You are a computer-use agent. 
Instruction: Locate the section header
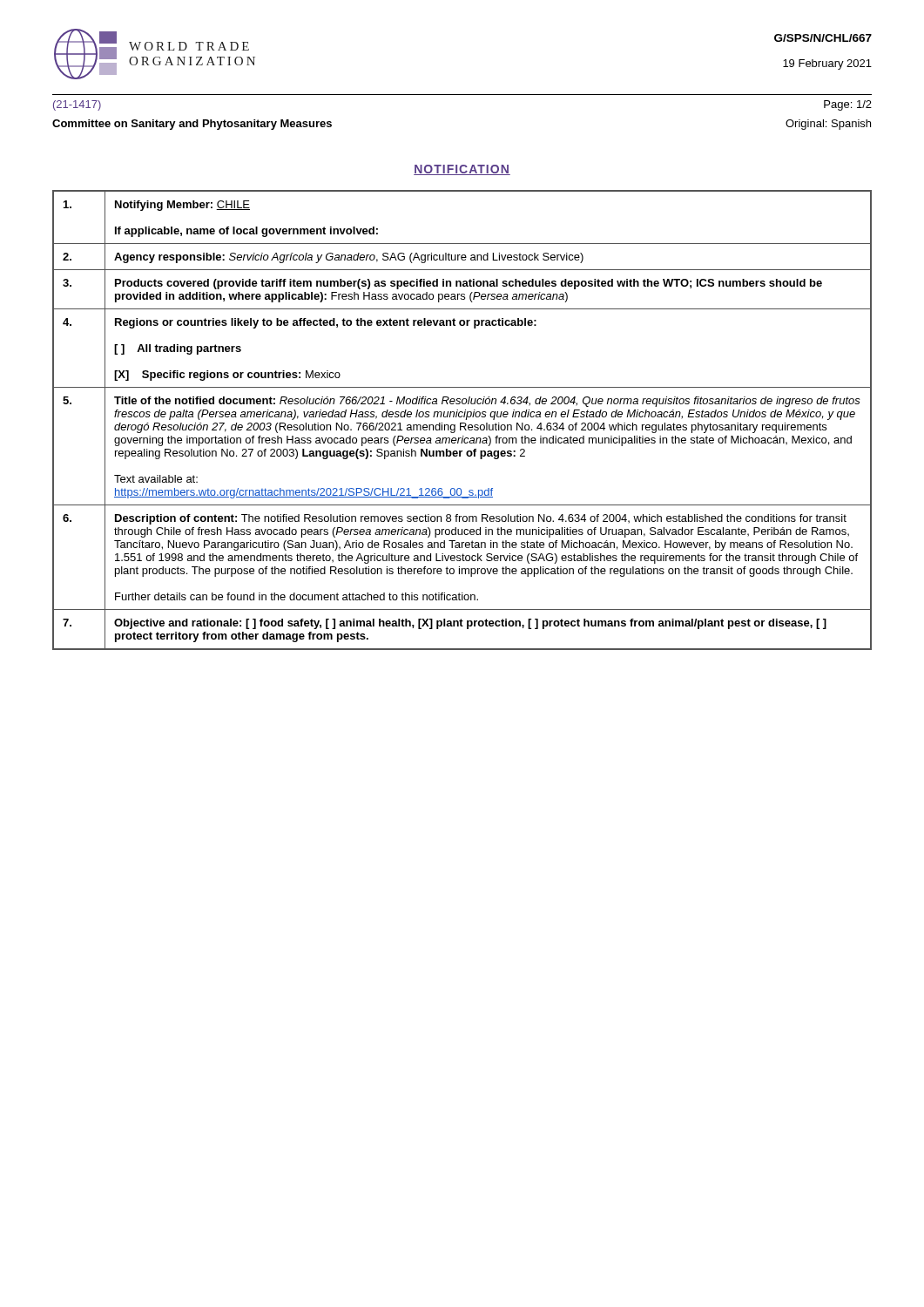pos(462,123)
